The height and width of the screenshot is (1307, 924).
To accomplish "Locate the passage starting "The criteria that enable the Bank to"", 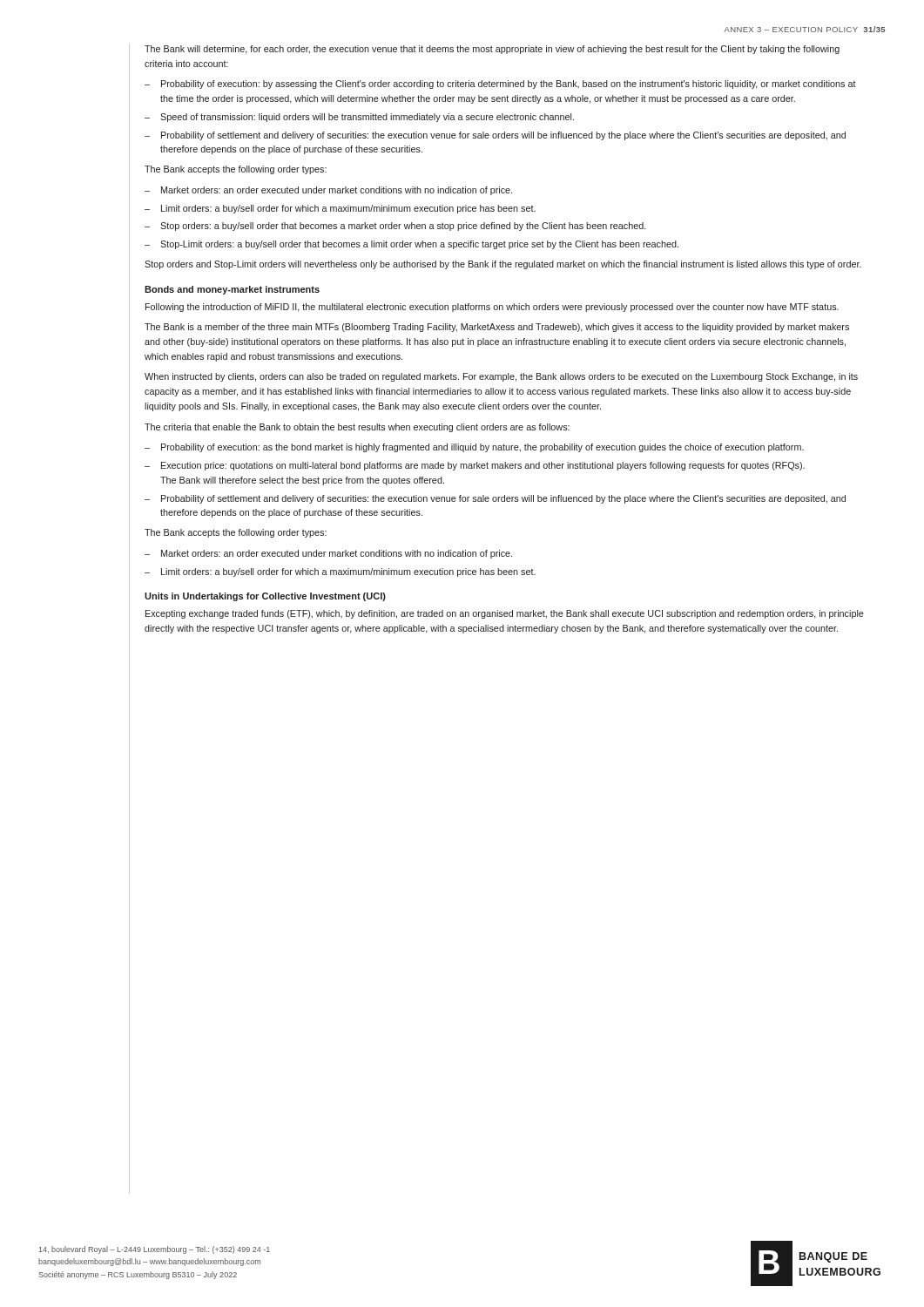I will [357, 427].
